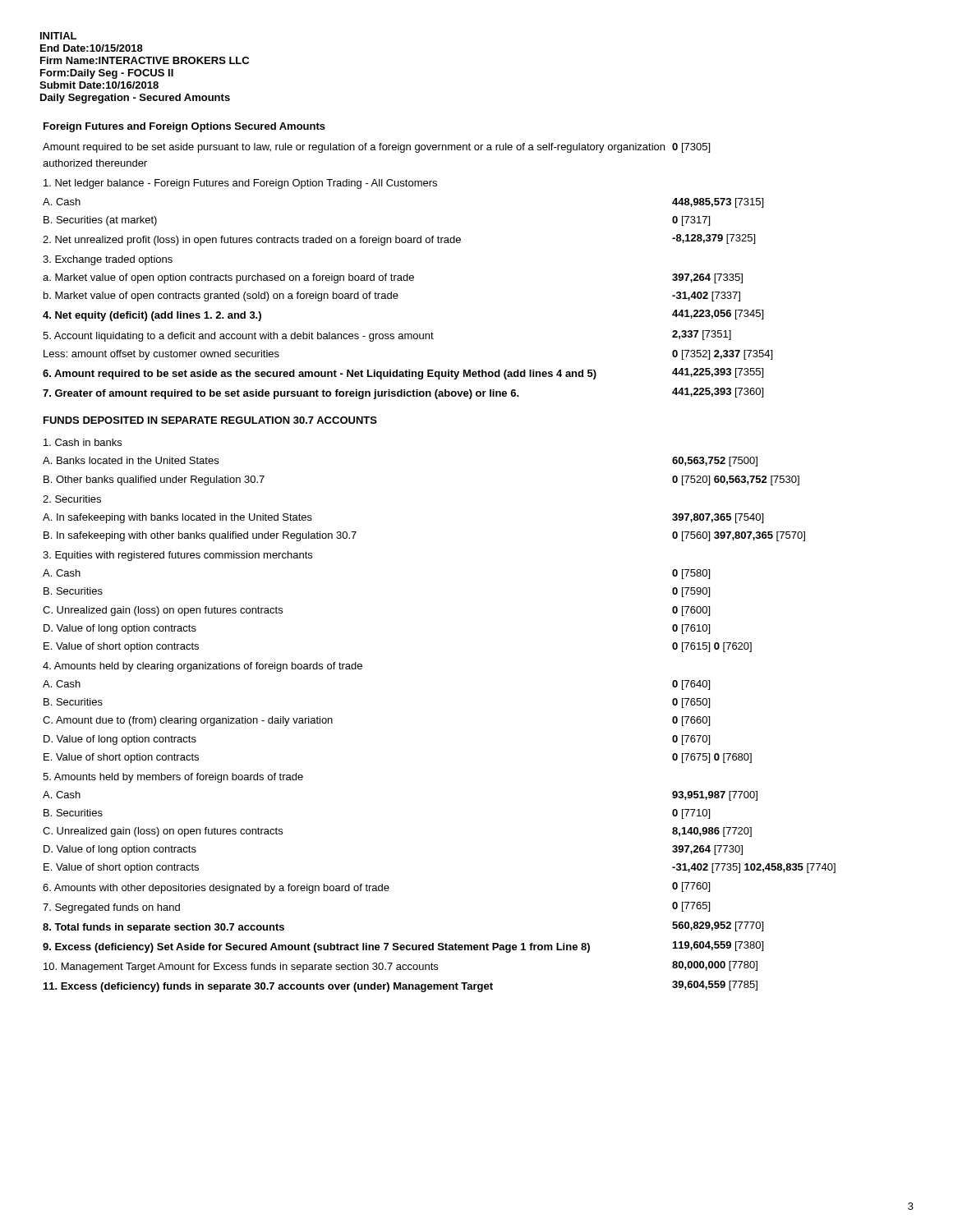Find "3. Equities with registered futures commission merchants" on this page

(x=178, y=555)
